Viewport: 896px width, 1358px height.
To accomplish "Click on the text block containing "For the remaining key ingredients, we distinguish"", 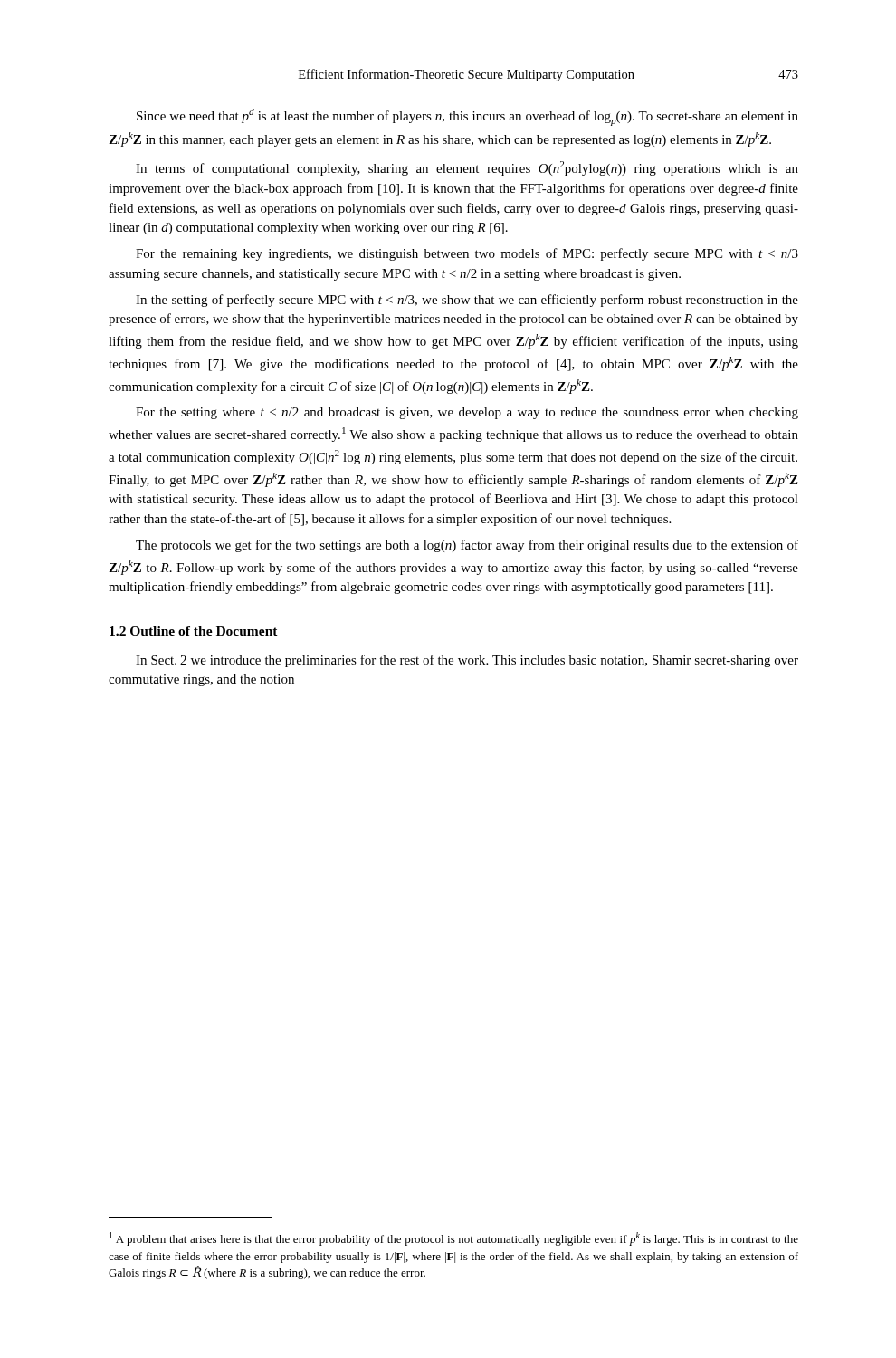I will click(453, 264).
